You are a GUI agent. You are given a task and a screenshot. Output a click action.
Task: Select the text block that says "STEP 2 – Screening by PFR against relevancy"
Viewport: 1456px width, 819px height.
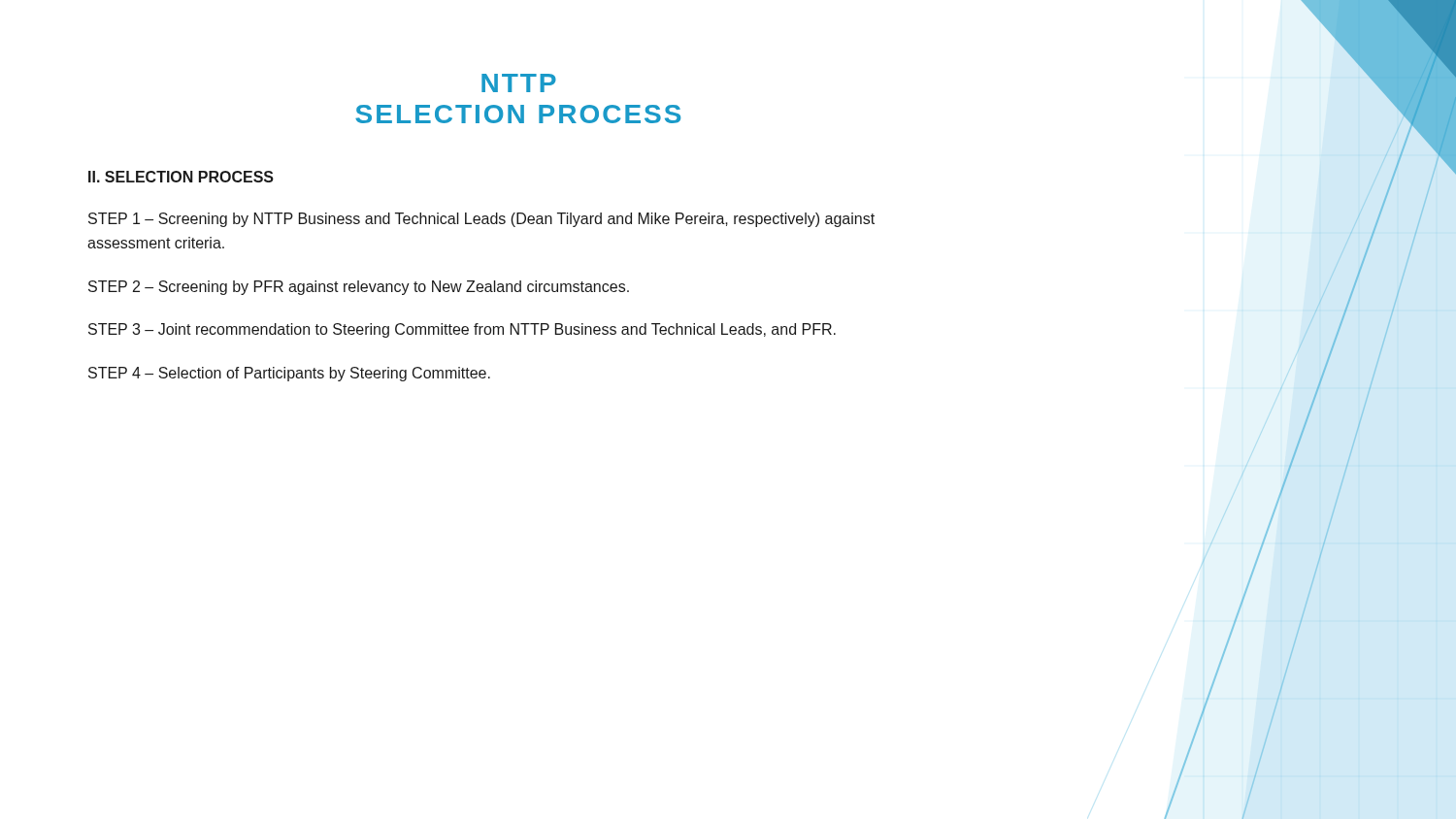(359, 286)
